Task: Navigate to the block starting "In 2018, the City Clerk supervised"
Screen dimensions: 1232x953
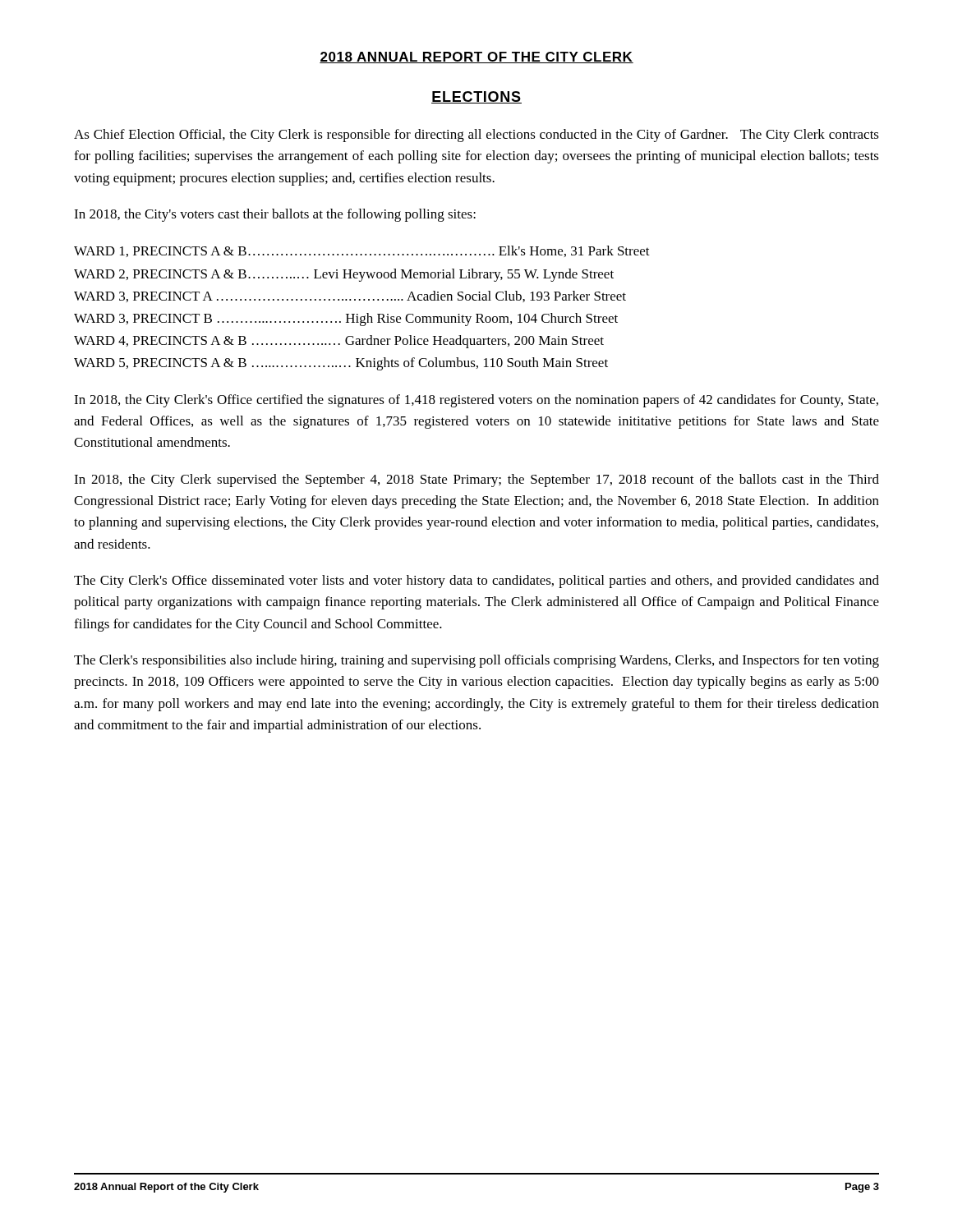Action: [476, 511]
